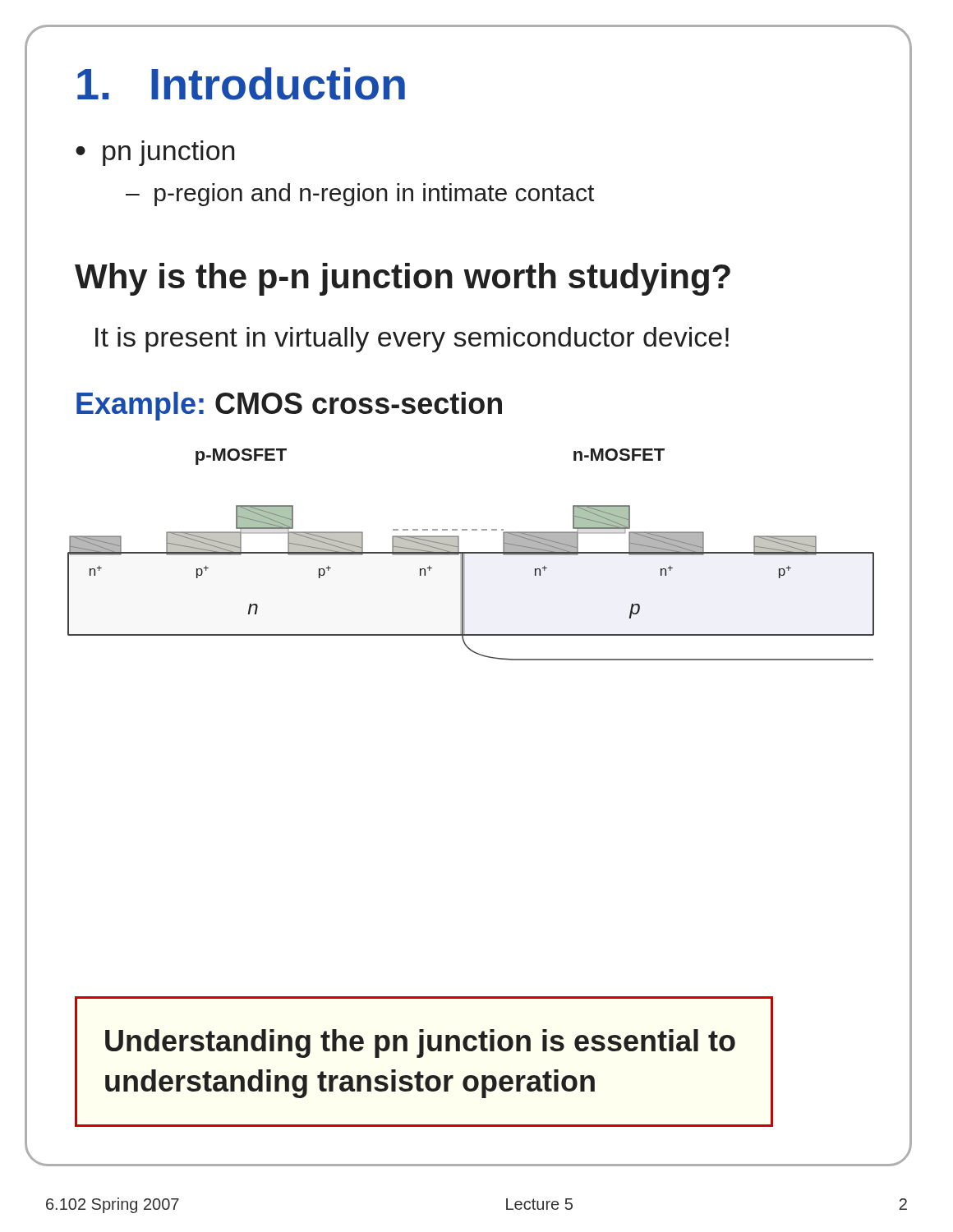
Task: Find the section header that says "Why is the p-n junction worth studying?"
Action: pyautogui.click(x=403, y=277)
